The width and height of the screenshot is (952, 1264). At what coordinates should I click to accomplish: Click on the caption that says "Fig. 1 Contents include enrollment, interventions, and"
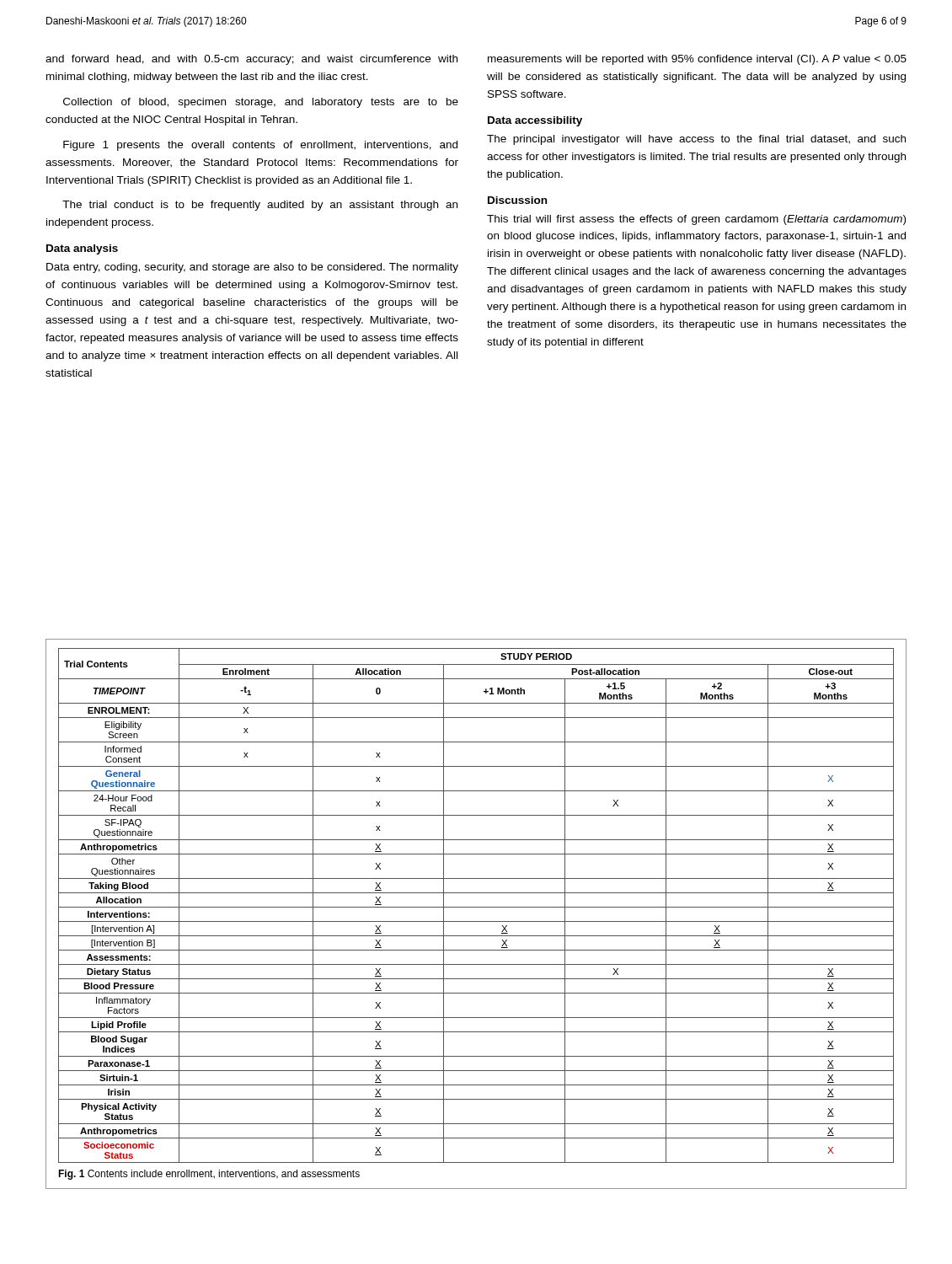pos(209,1174)
